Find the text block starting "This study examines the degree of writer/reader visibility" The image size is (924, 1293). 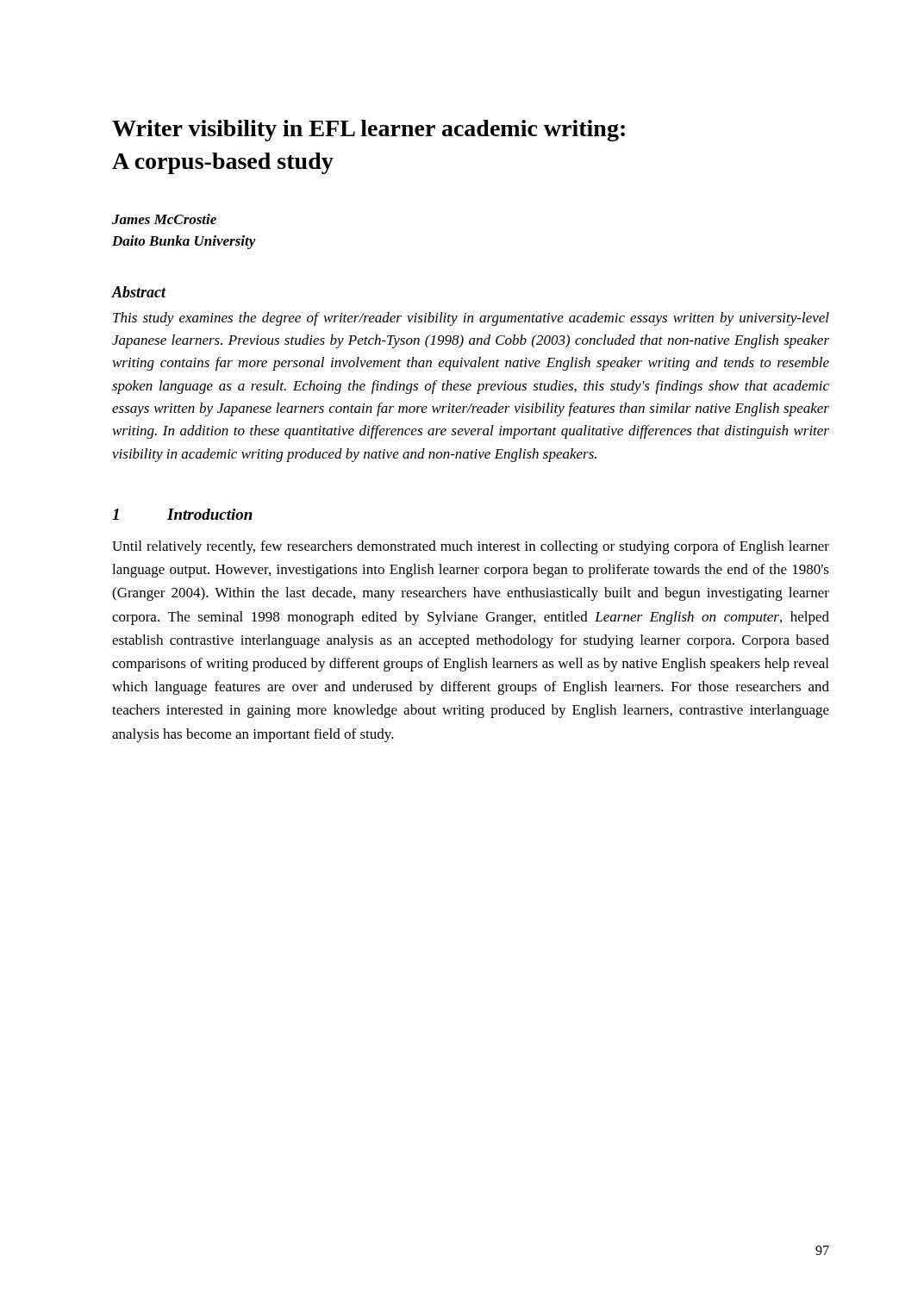click(471, 386)
